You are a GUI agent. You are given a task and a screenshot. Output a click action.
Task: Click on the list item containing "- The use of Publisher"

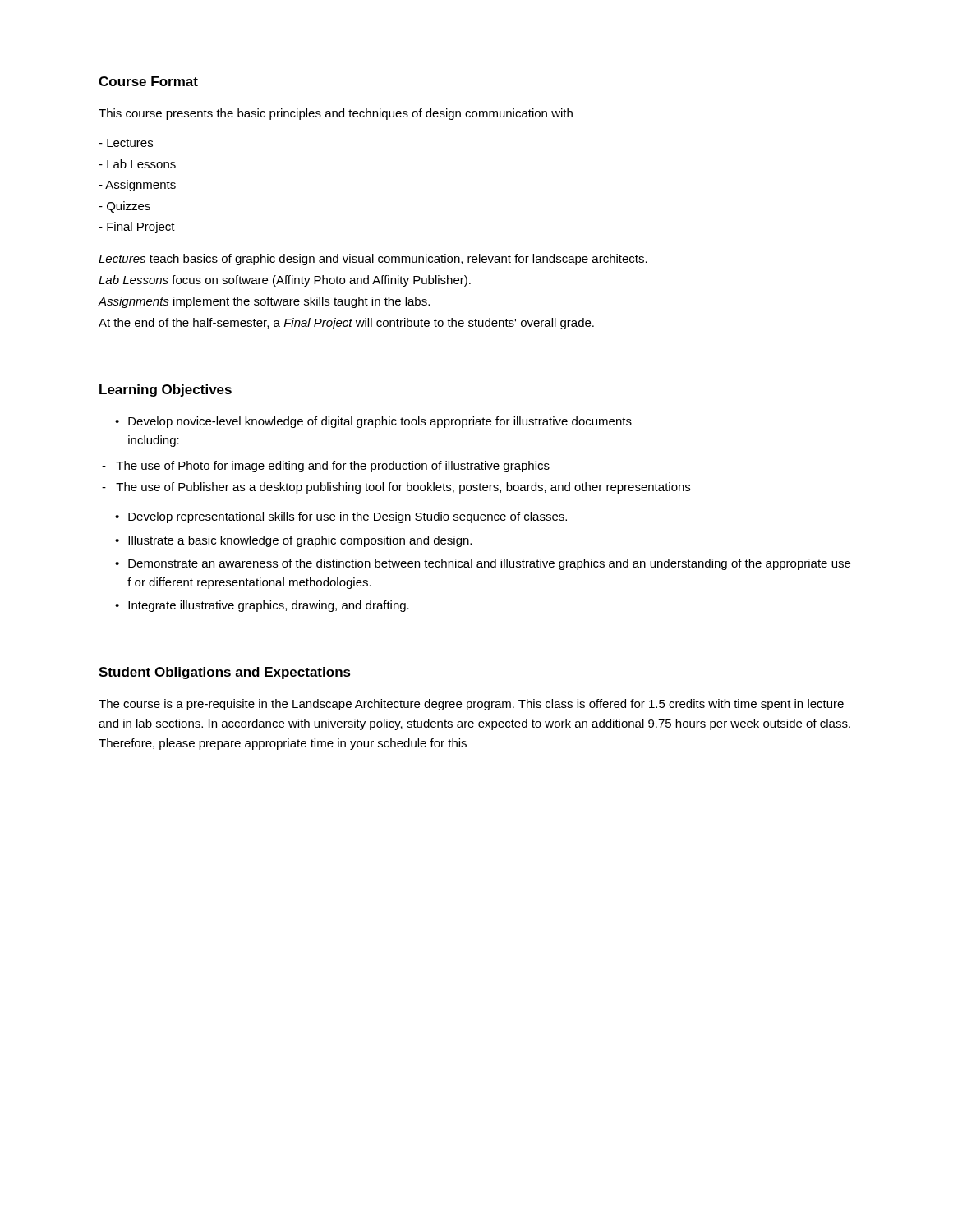click(x=396, y=487)
